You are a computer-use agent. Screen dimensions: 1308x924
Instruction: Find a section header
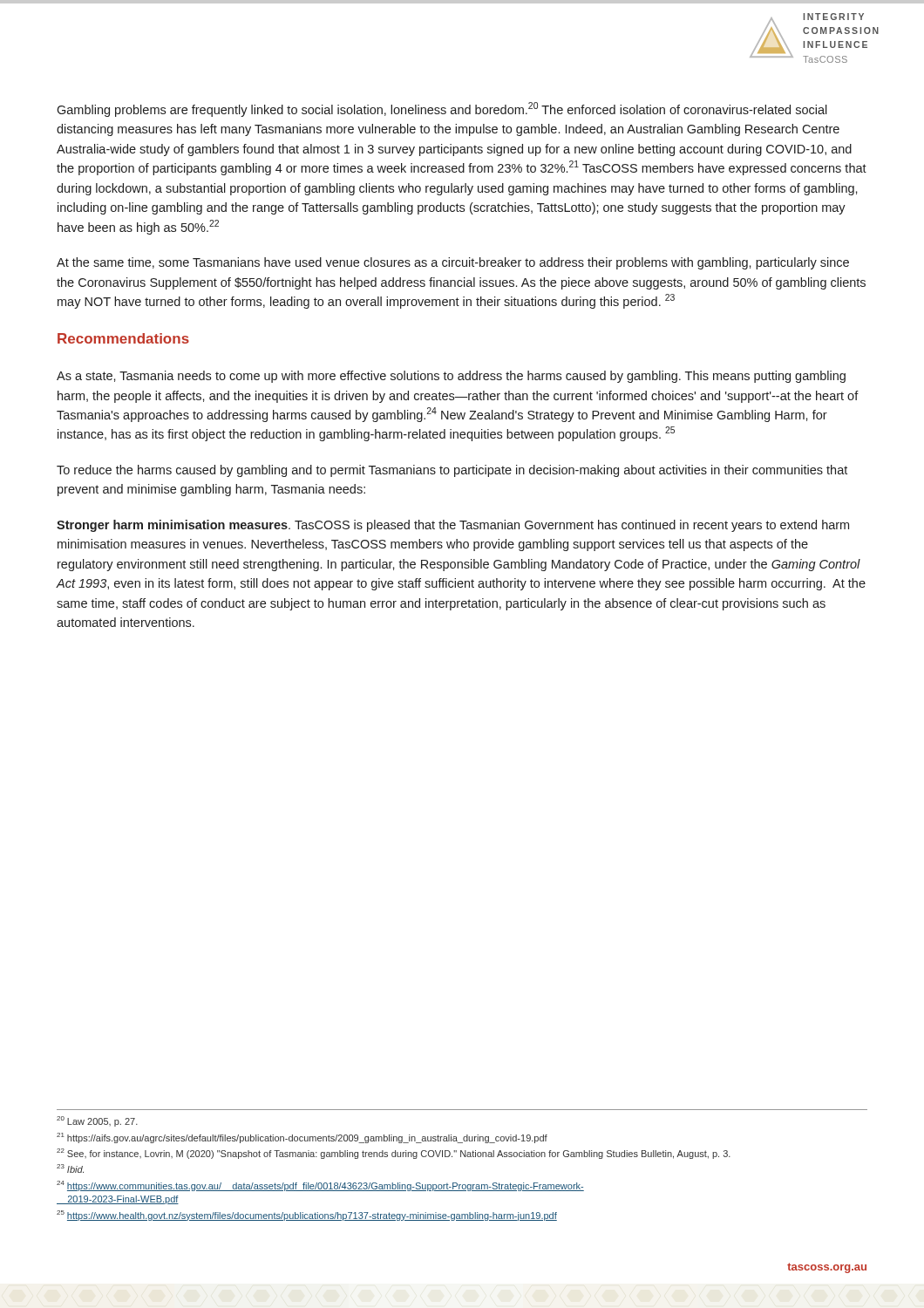coord(462,339)
